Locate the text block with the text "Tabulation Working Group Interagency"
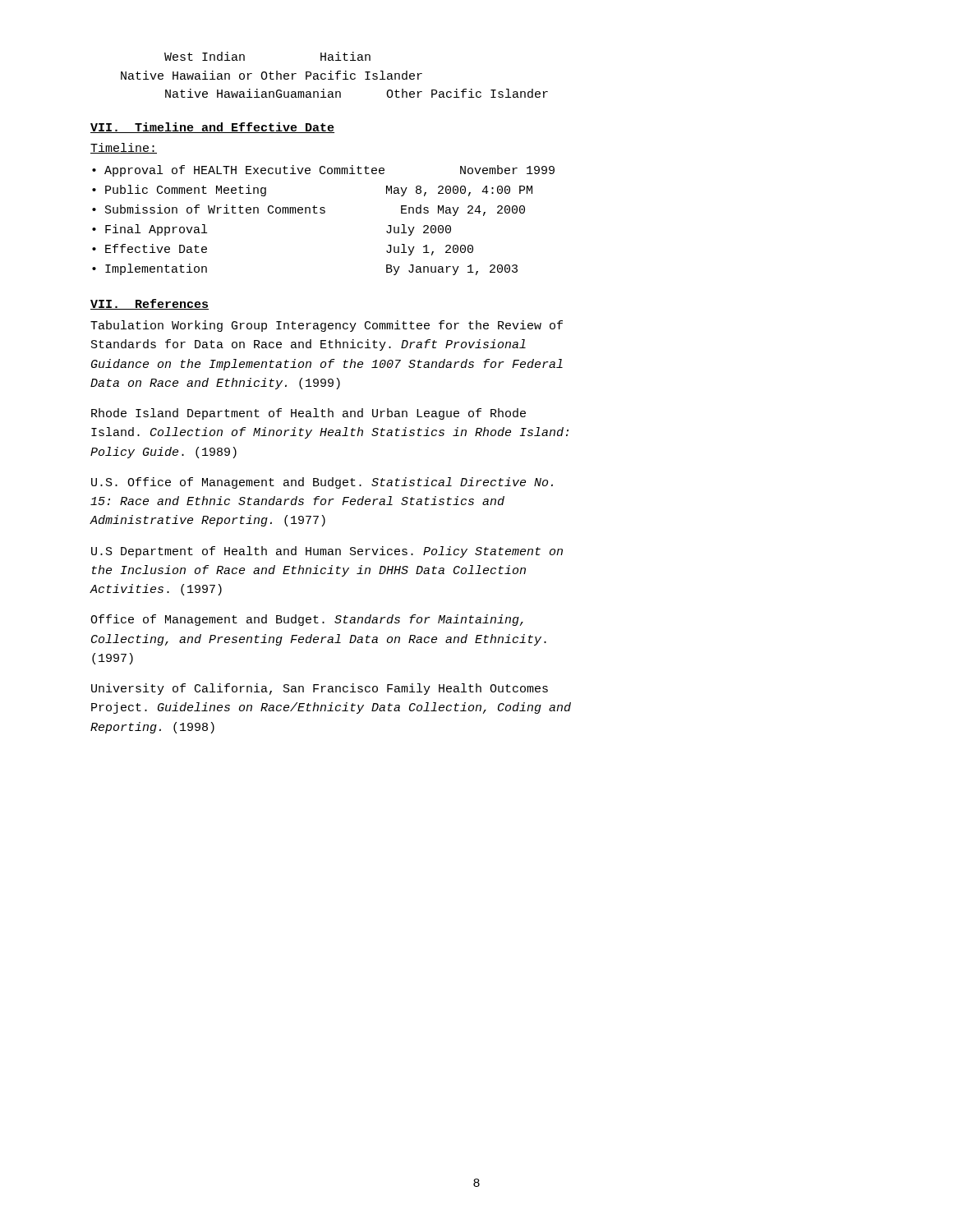Screen dimensions: 1232x953 click(327, 355)
